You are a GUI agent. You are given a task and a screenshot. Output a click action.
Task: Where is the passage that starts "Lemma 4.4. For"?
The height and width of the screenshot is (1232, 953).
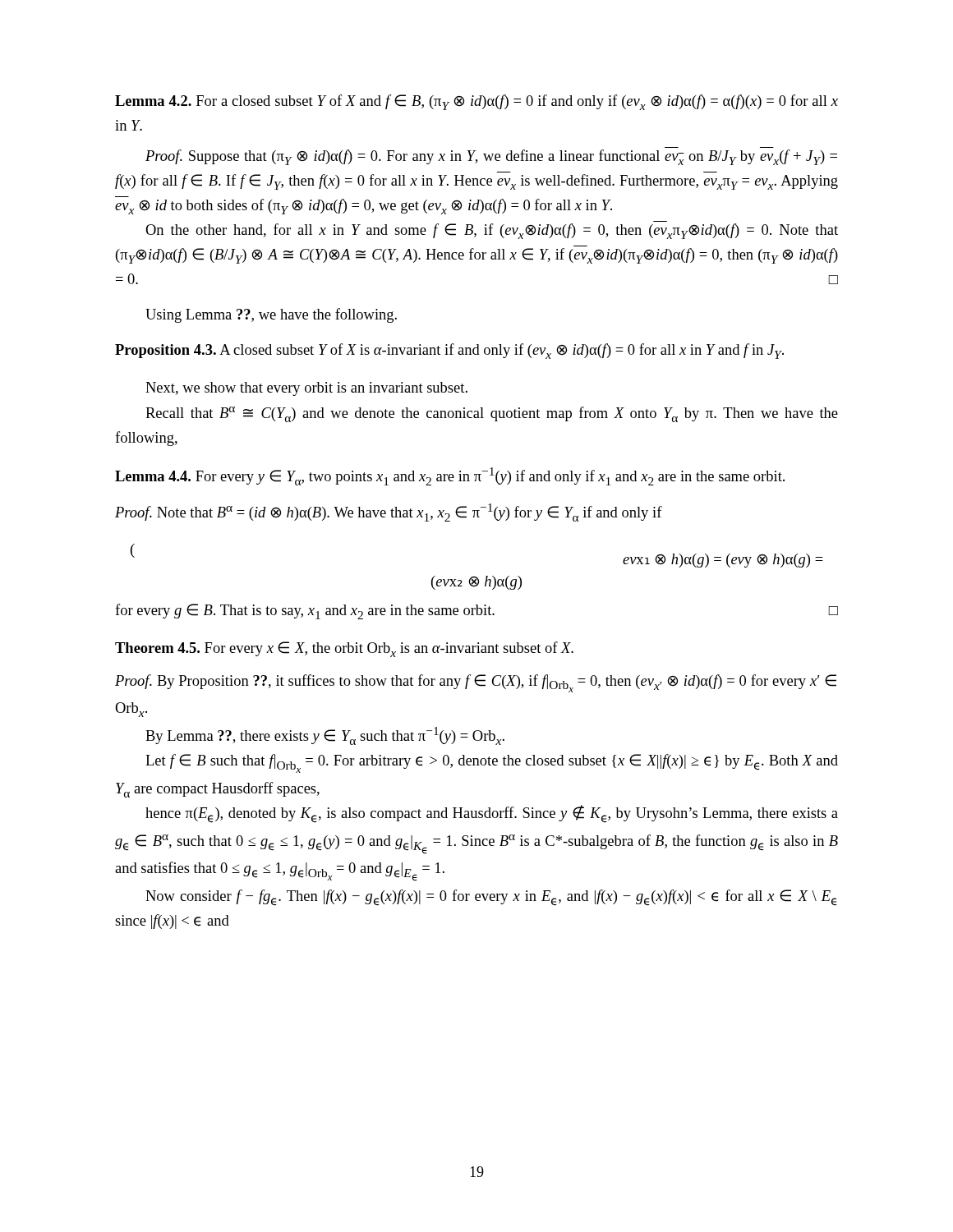point(476,476)
